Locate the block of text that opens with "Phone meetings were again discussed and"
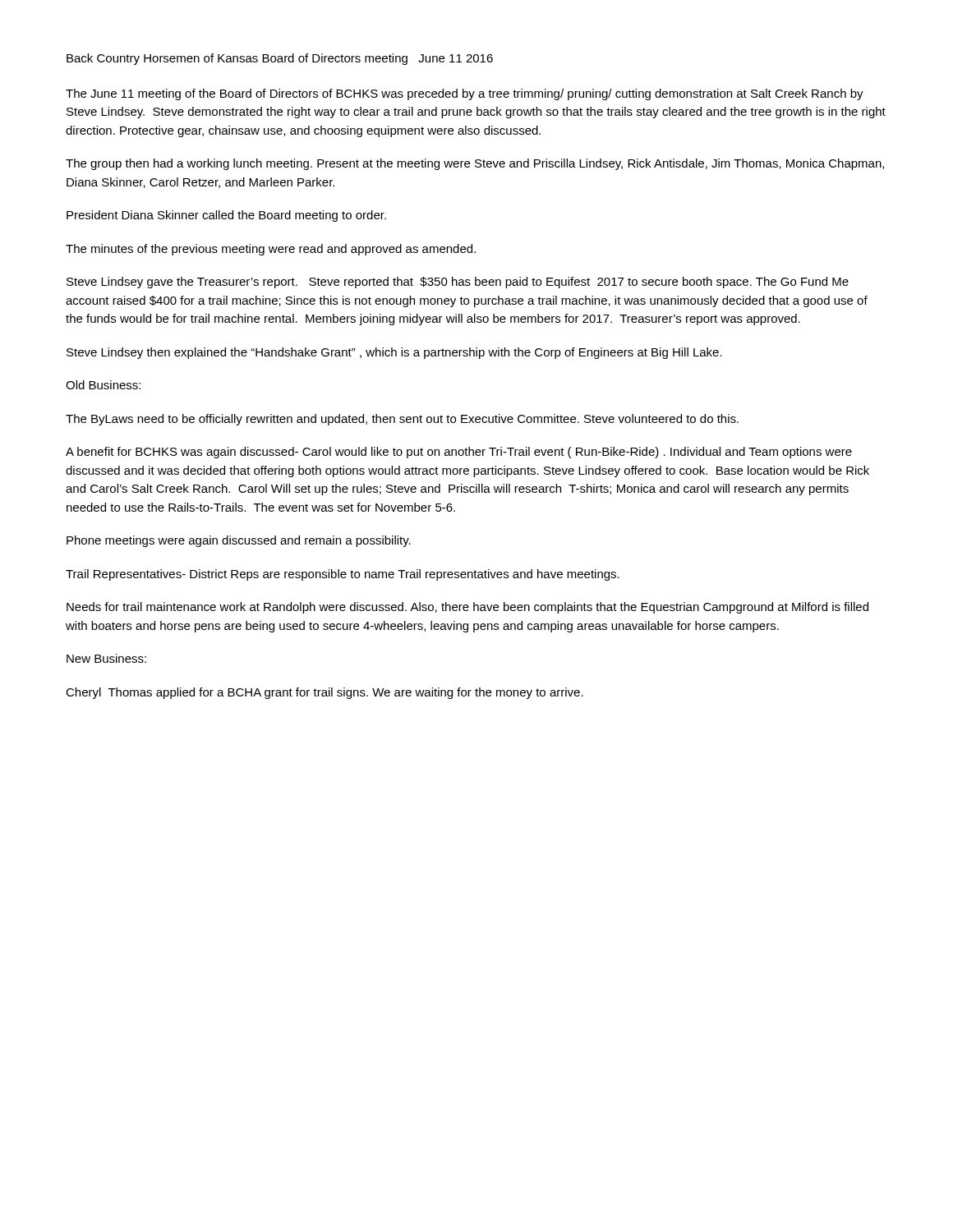 239,540
